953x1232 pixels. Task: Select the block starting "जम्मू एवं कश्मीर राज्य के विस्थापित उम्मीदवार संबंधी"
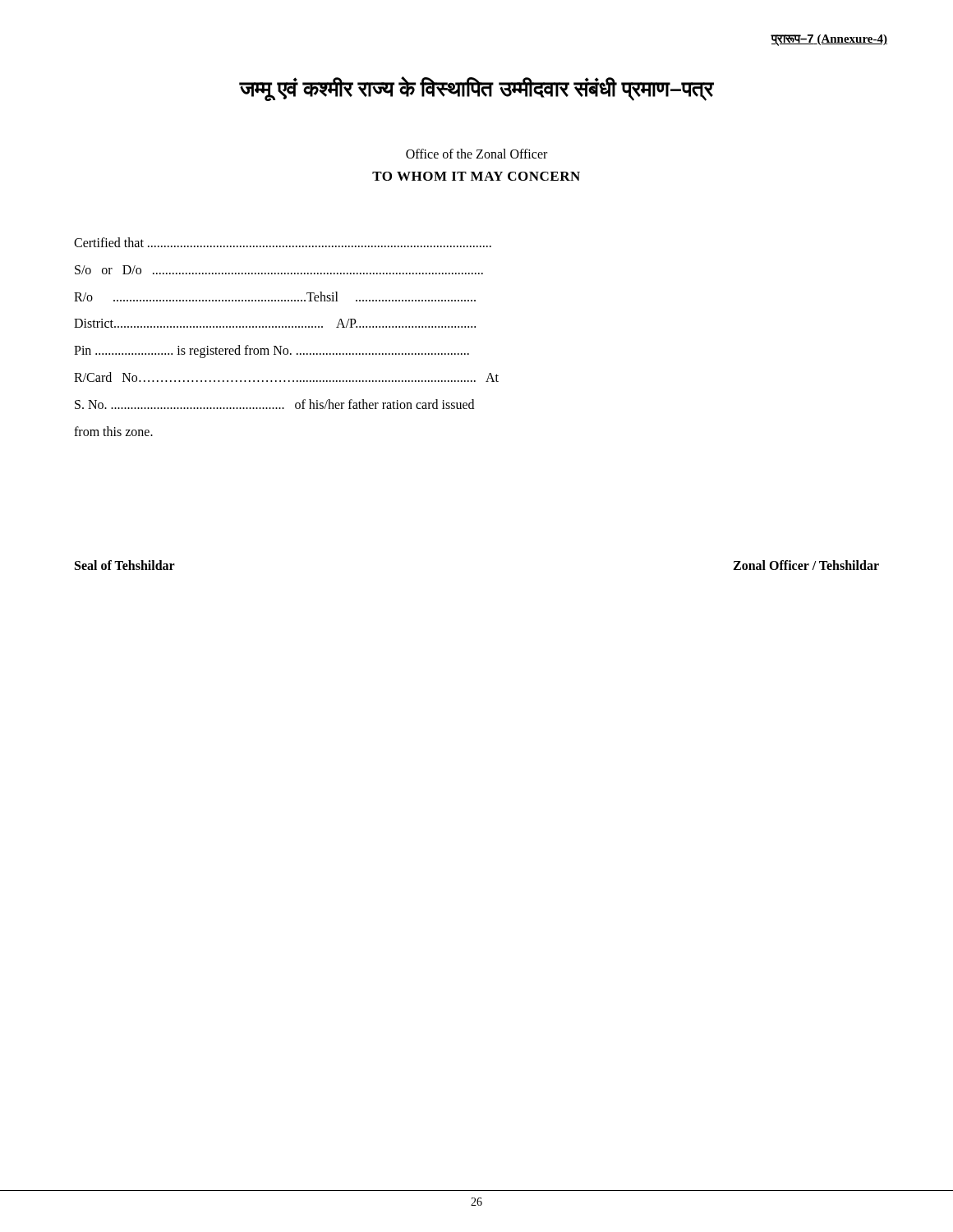[x=476, y=89]
